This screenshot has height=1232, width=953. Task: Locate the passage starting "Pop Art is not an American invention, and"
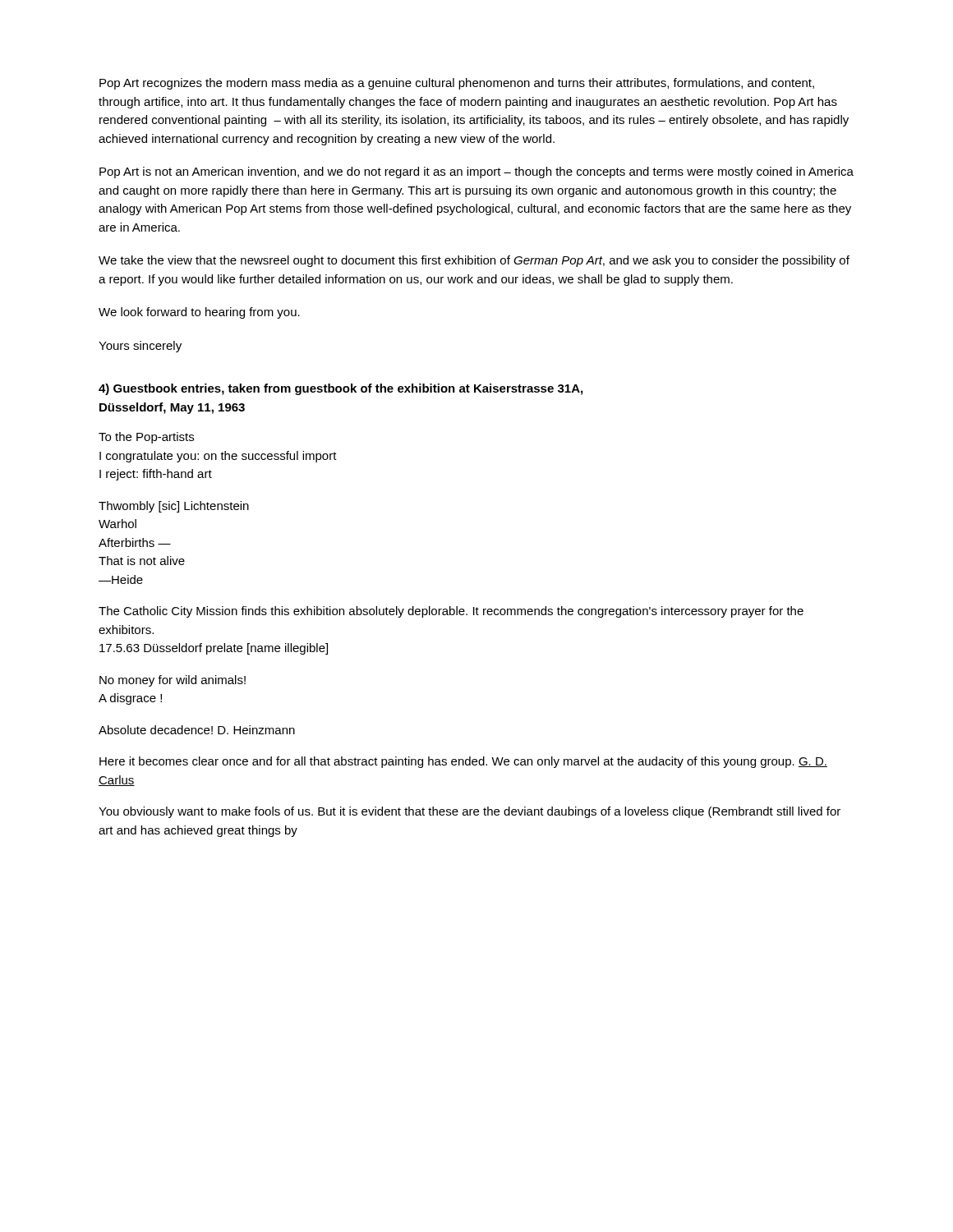coord(476,199)
